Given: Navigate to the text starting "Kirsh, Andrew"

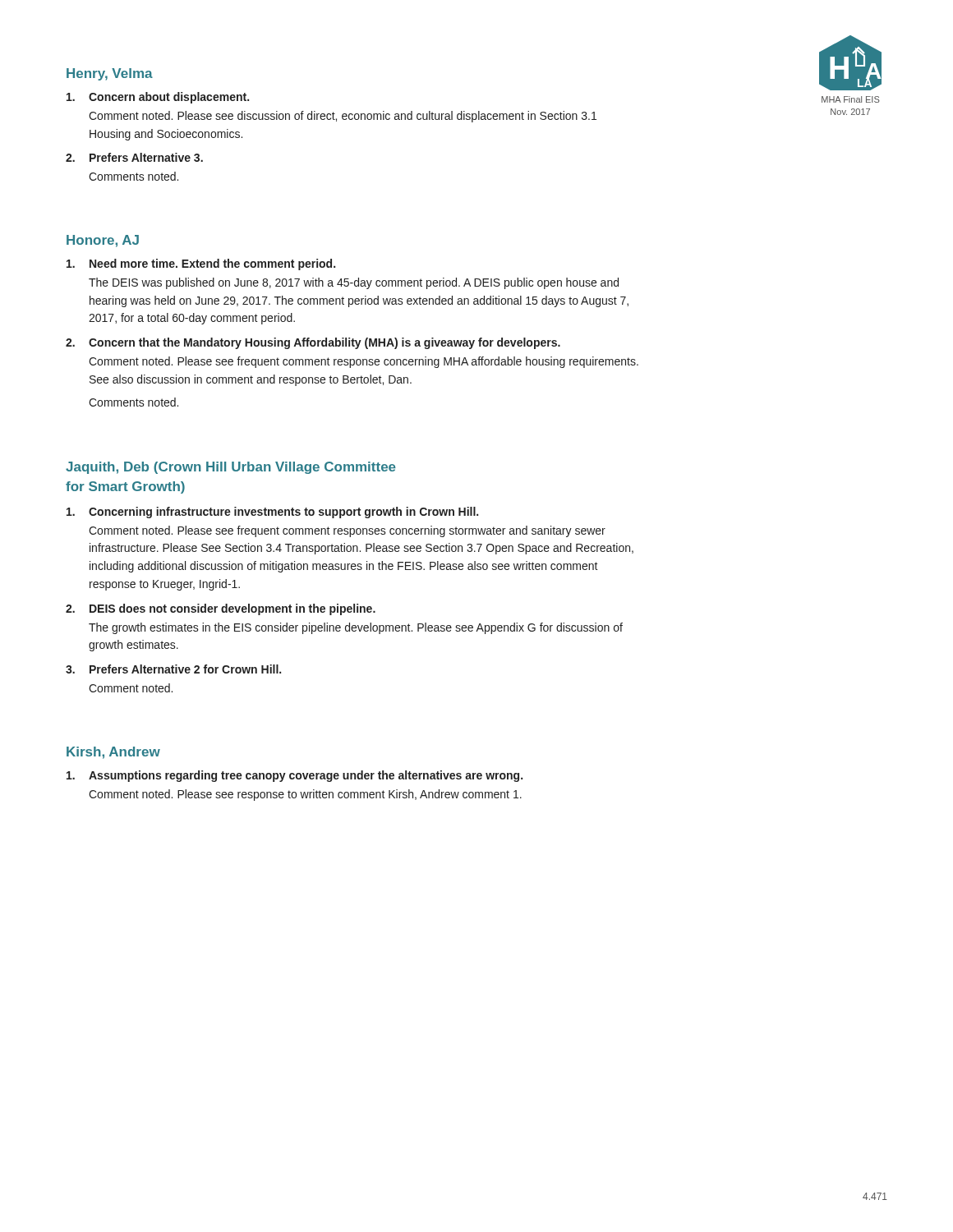Looking at the screenshot, I should 113,752.
